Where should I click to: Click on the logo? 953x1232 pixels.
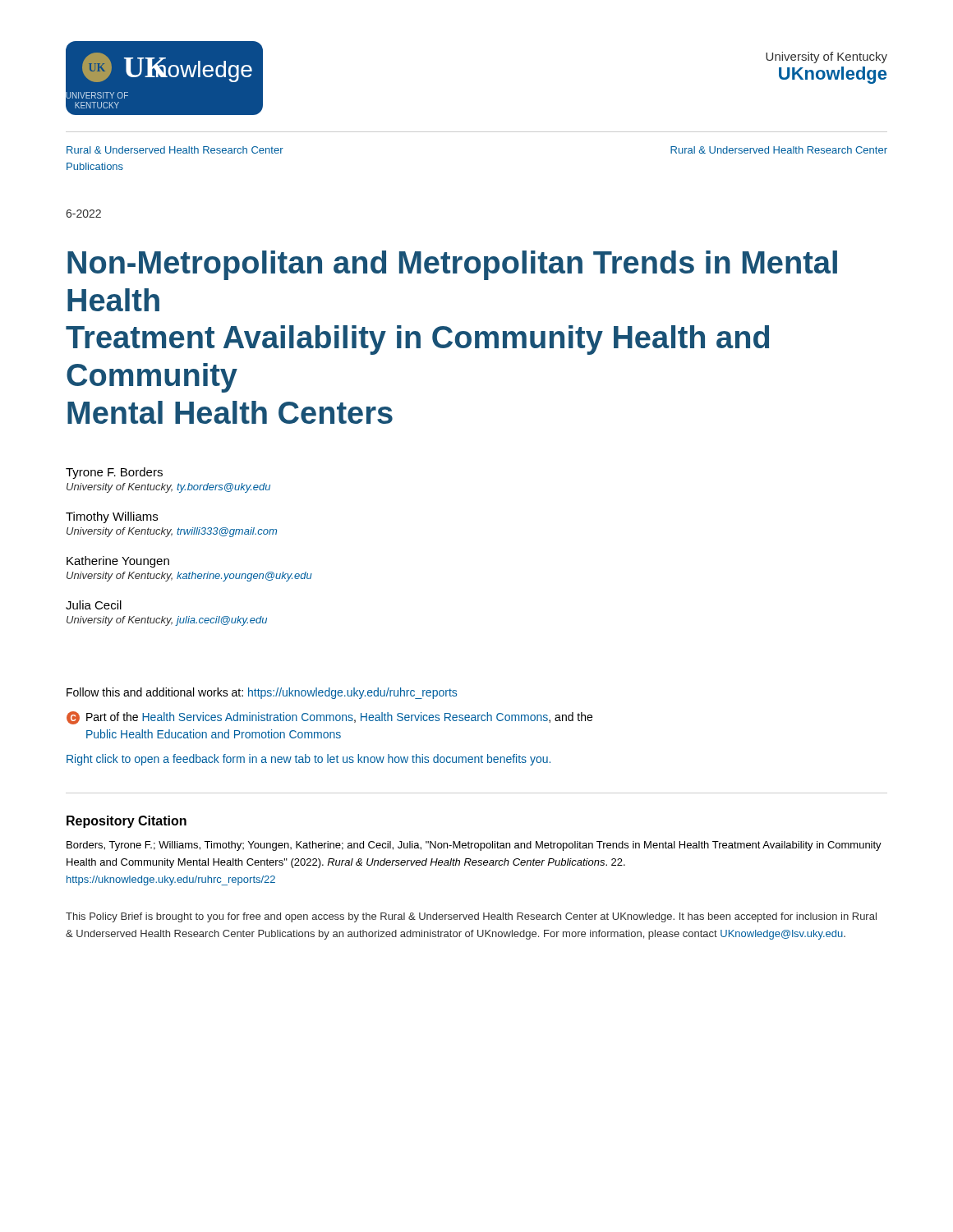[173, 78]
